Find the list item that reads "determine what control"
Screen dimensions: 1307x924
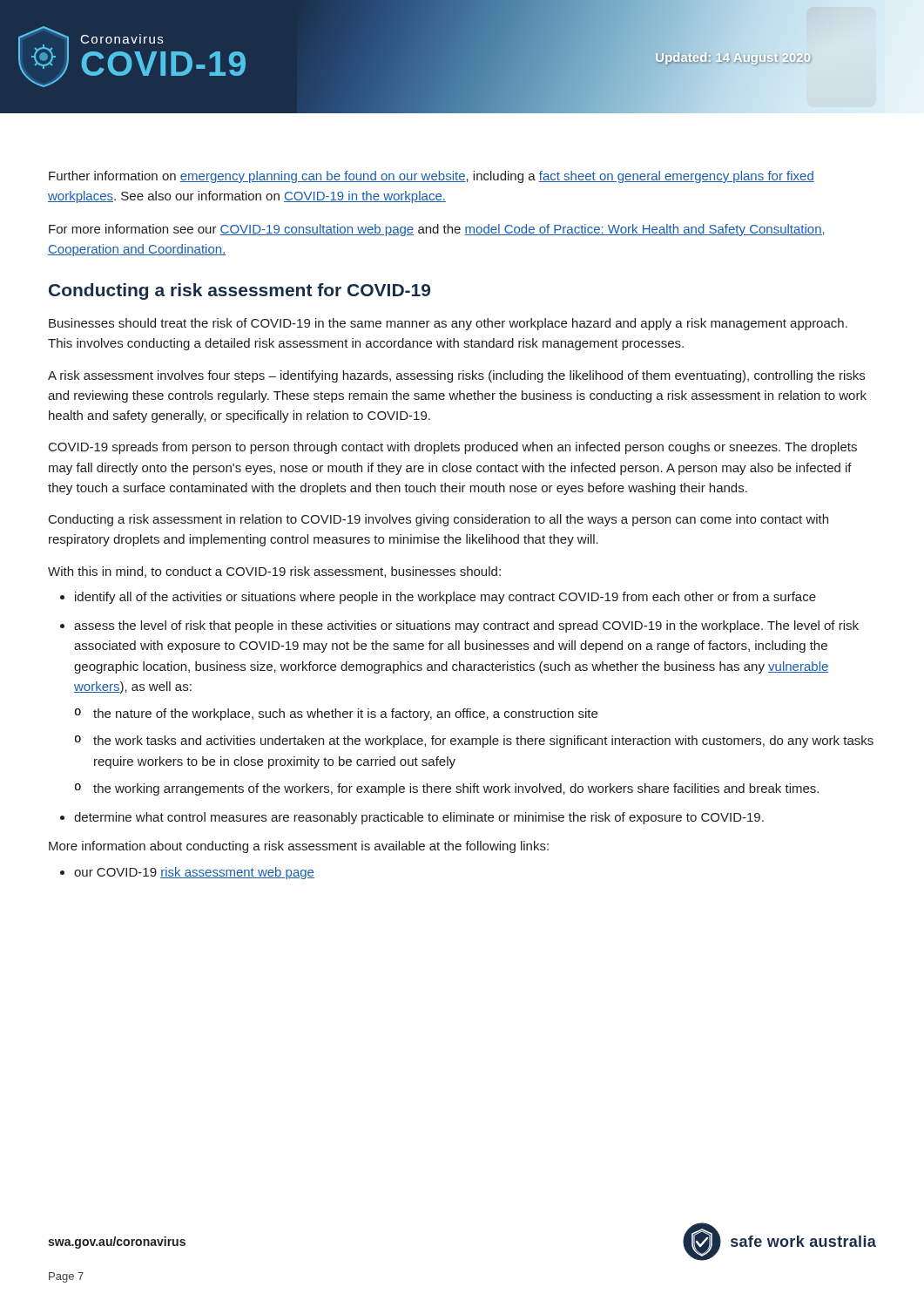pyautogui.click(x=419, y=817)
